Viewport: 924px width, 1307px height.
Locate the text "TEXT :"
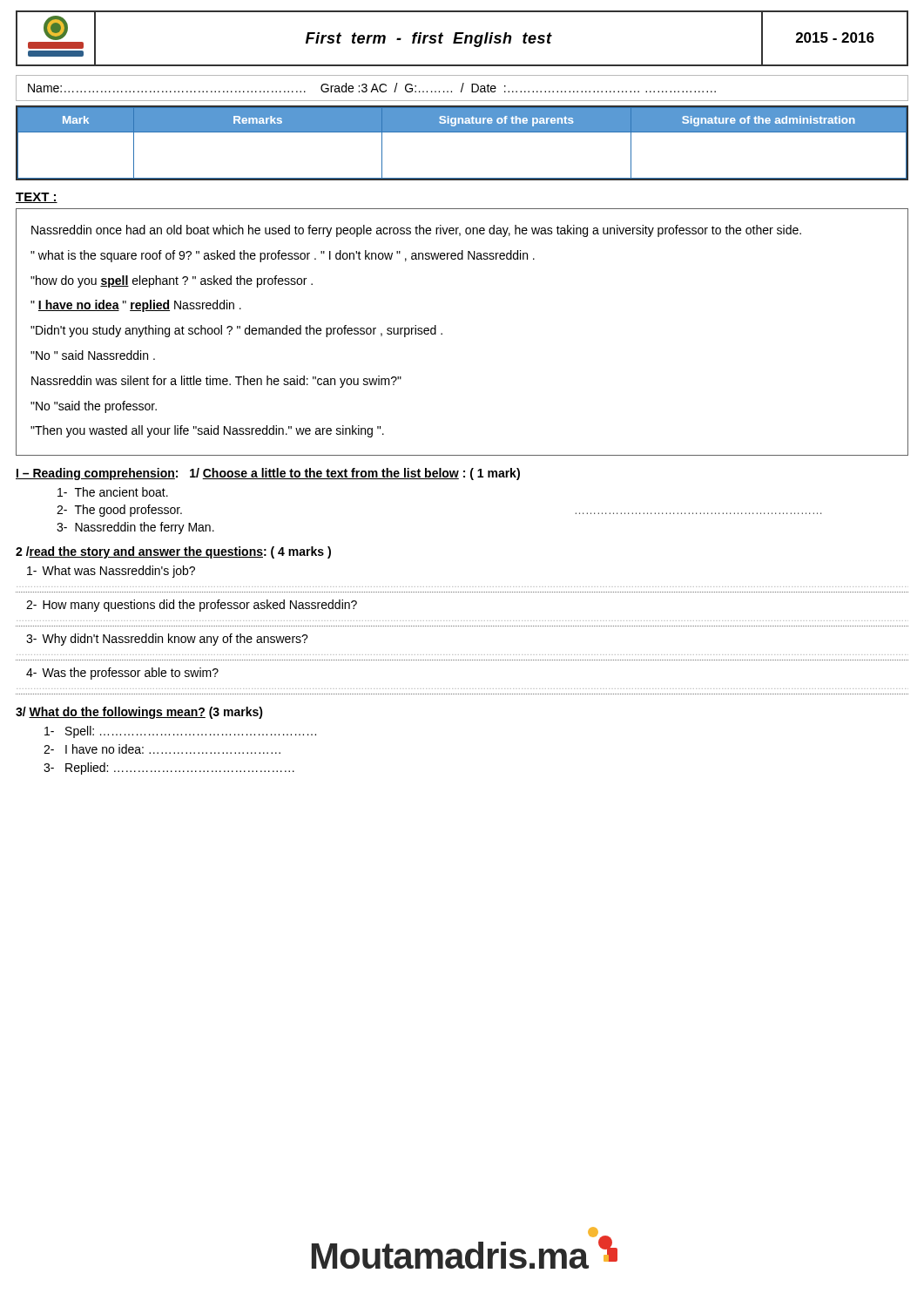tap(36, 197)
